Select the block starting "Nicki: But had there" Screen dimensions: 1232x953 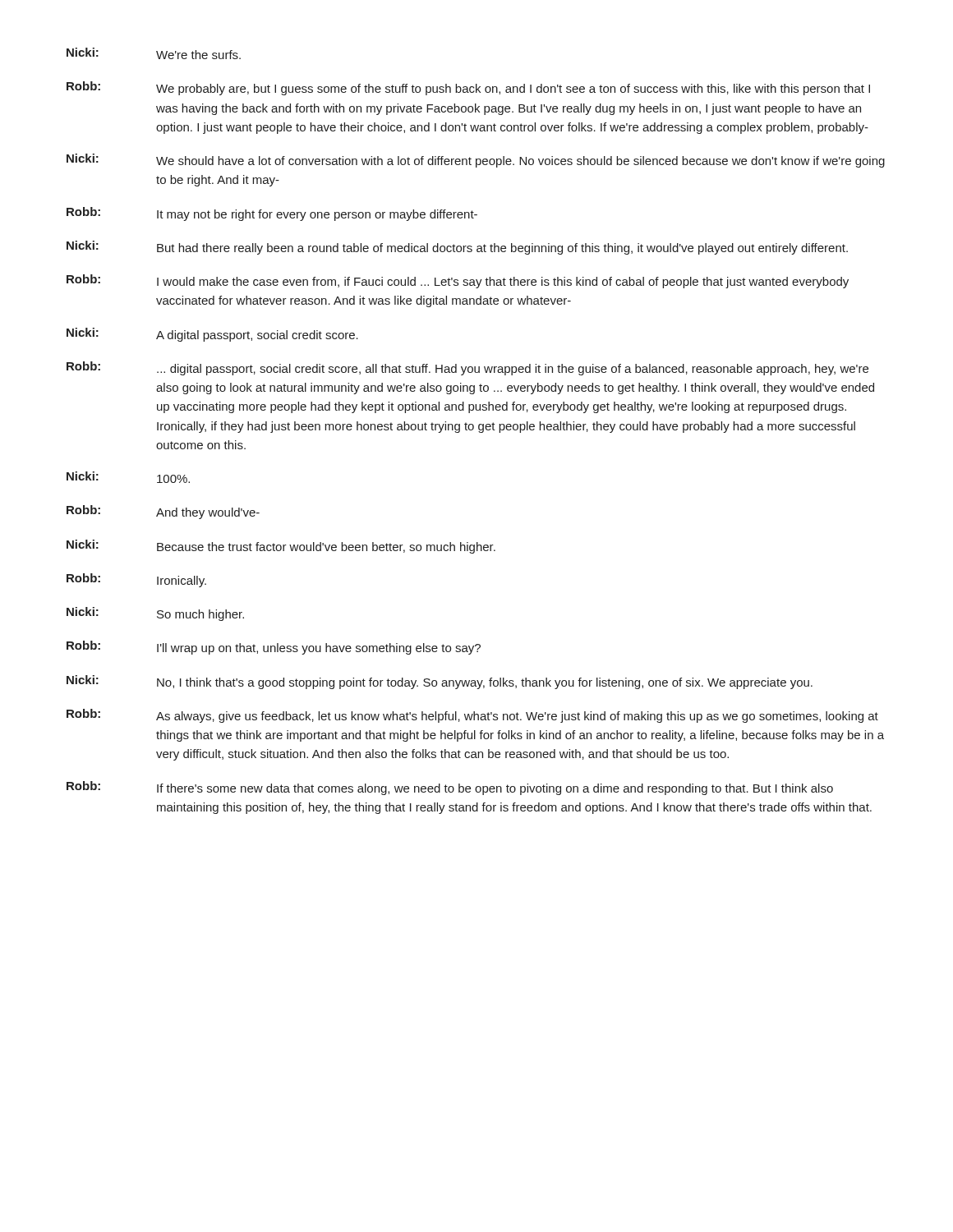point(476,248)
